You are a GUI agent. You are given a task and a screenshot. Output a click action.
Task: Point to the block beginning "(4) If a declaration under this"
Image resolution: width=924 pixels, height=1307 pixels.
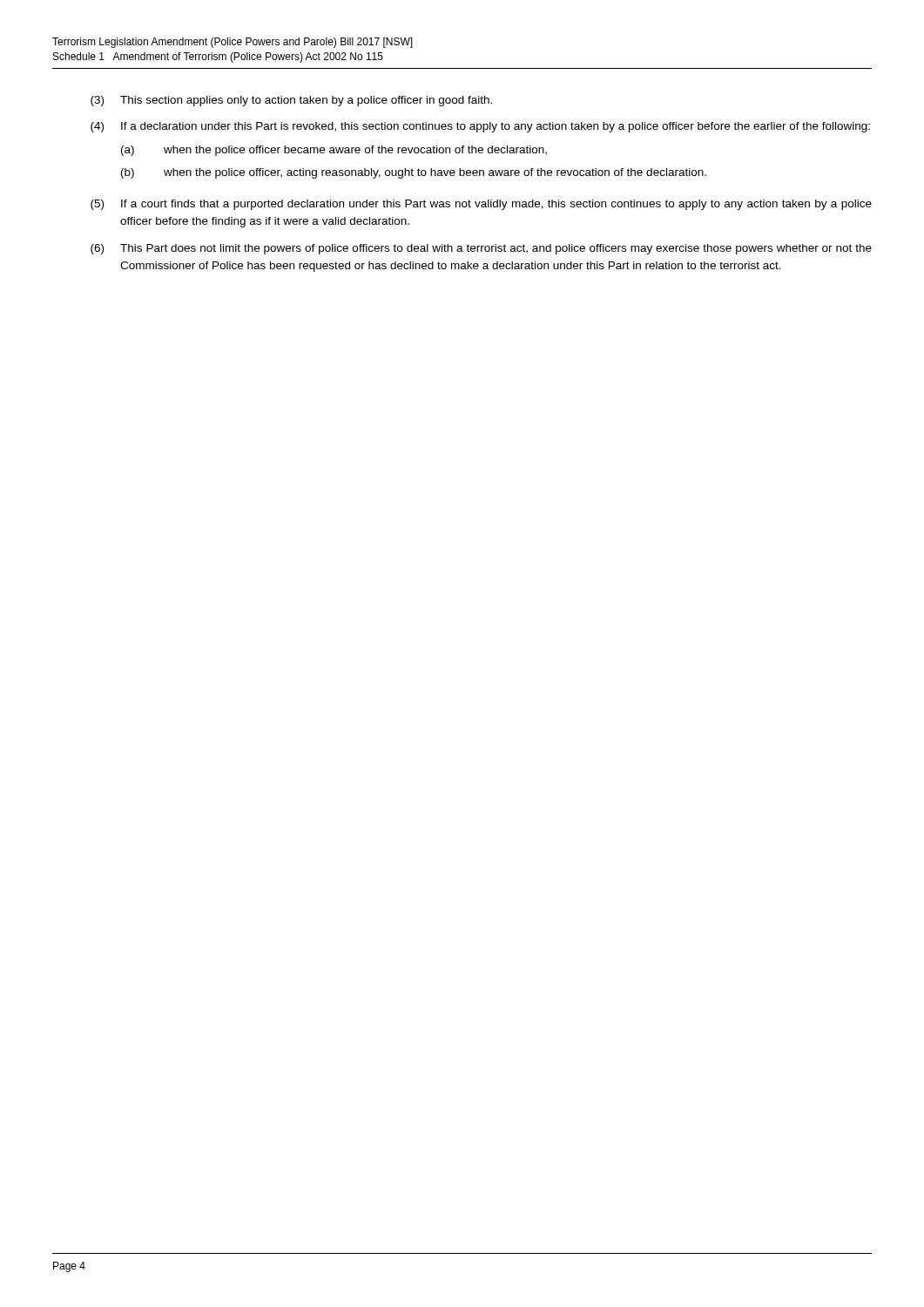462,152
